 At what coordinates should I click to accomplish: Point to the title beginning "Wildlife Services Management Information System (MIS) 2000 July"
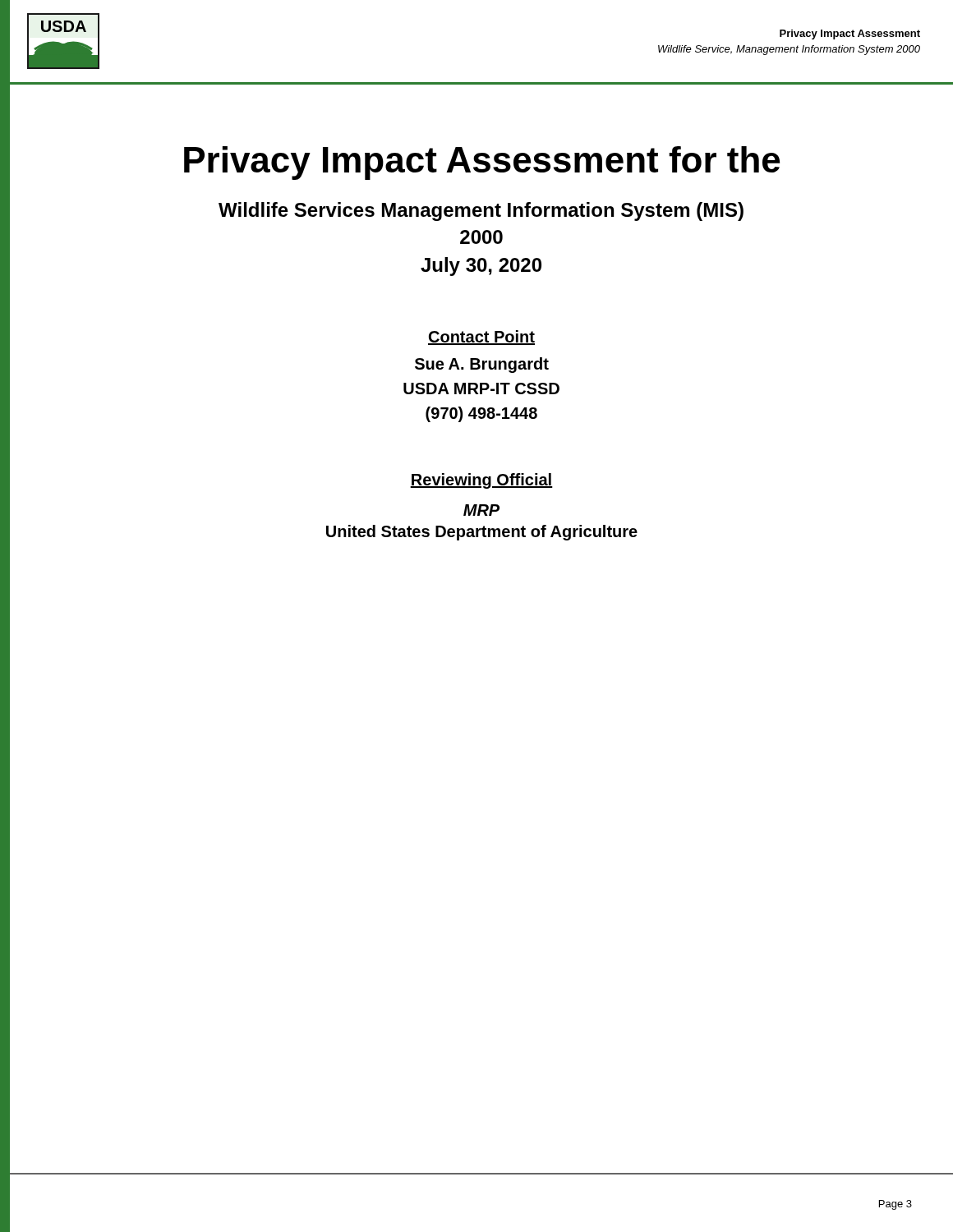(481, 237)
